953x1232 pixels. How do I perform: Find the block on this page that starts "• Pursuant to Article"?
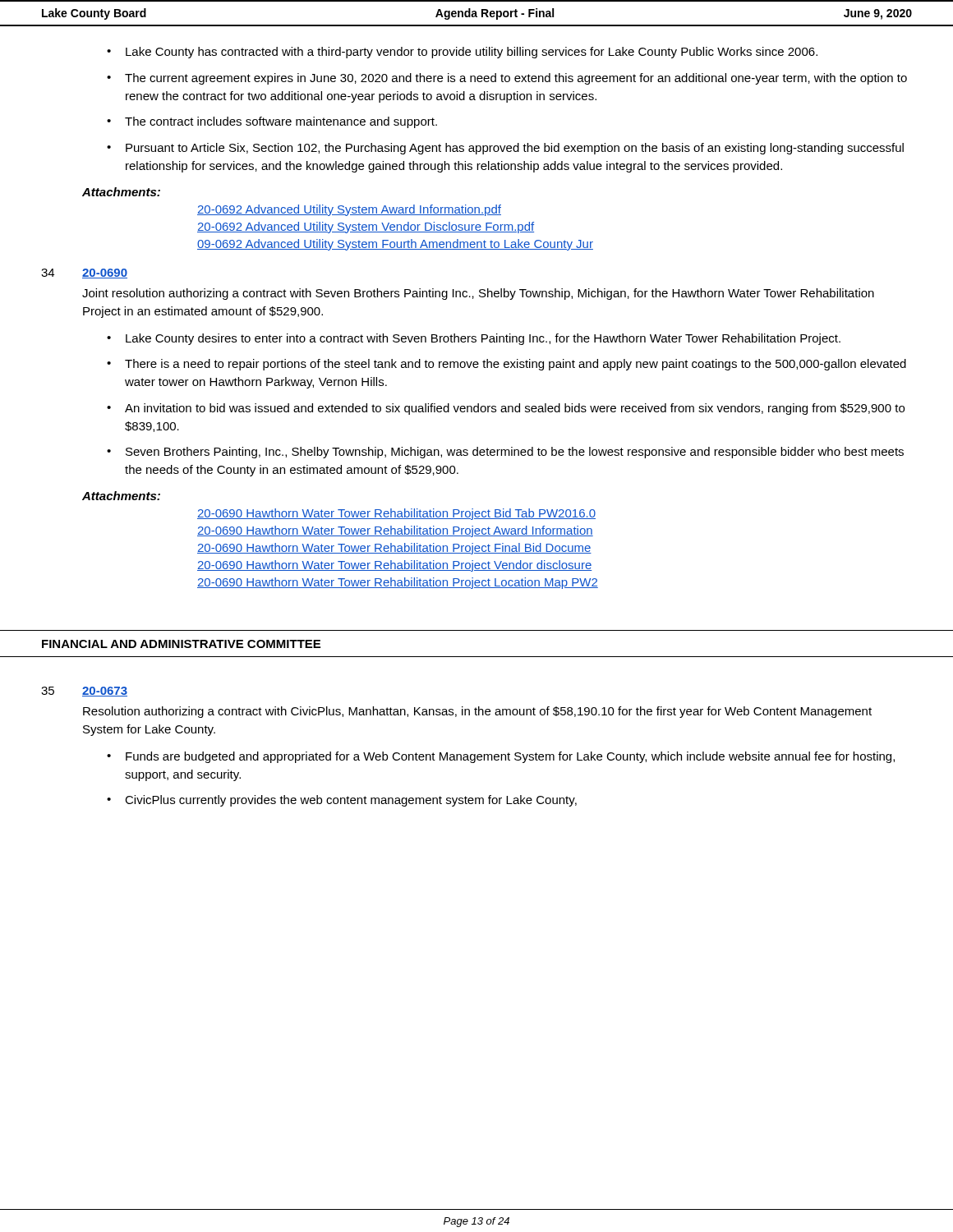[509, 157]
